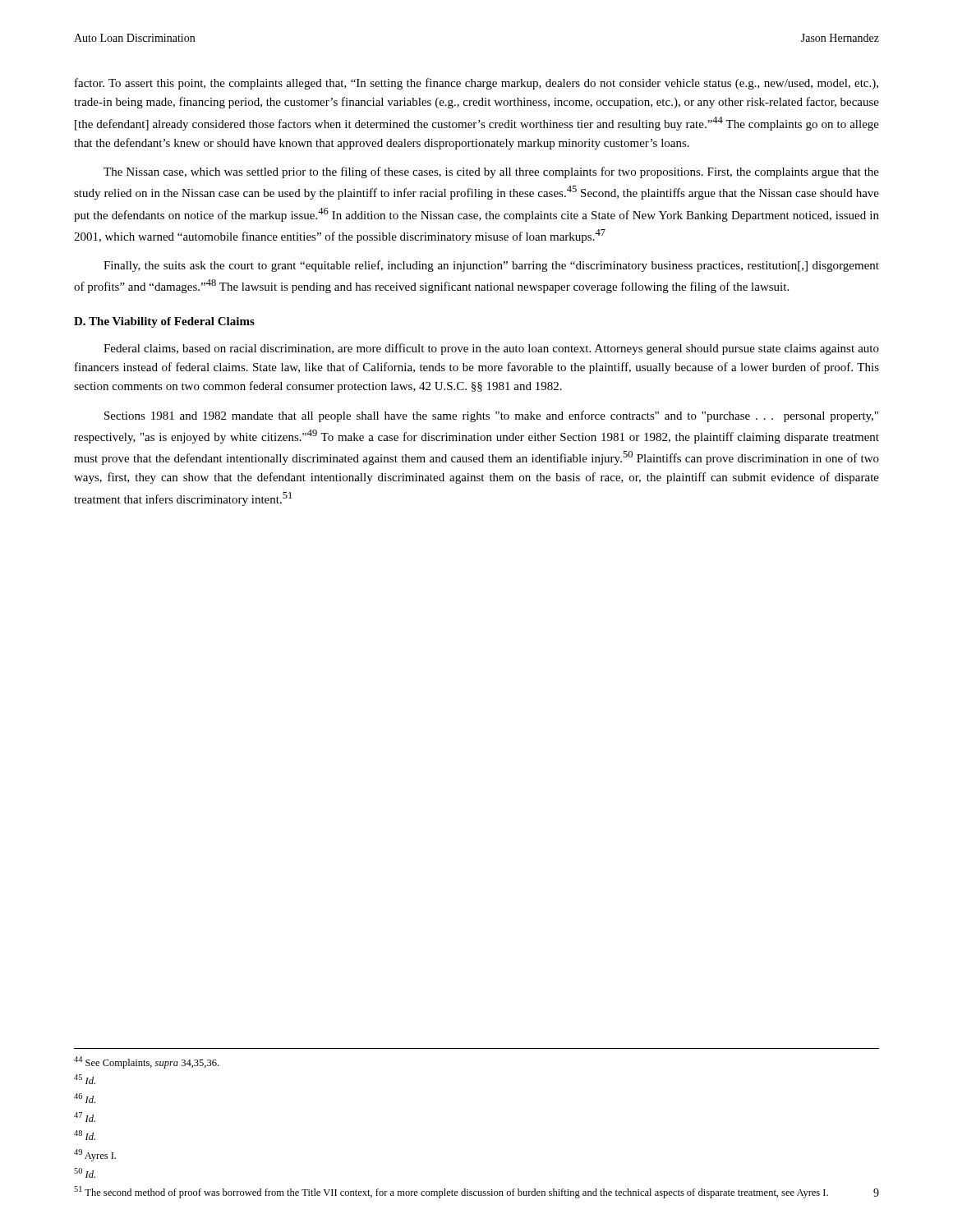Image resolution: width=953 pixels, height=1232 pixels.
Task: Click on the text block containing "Sections 1981 and 1982 mandate that"
Action: click(x=476, y=458)
